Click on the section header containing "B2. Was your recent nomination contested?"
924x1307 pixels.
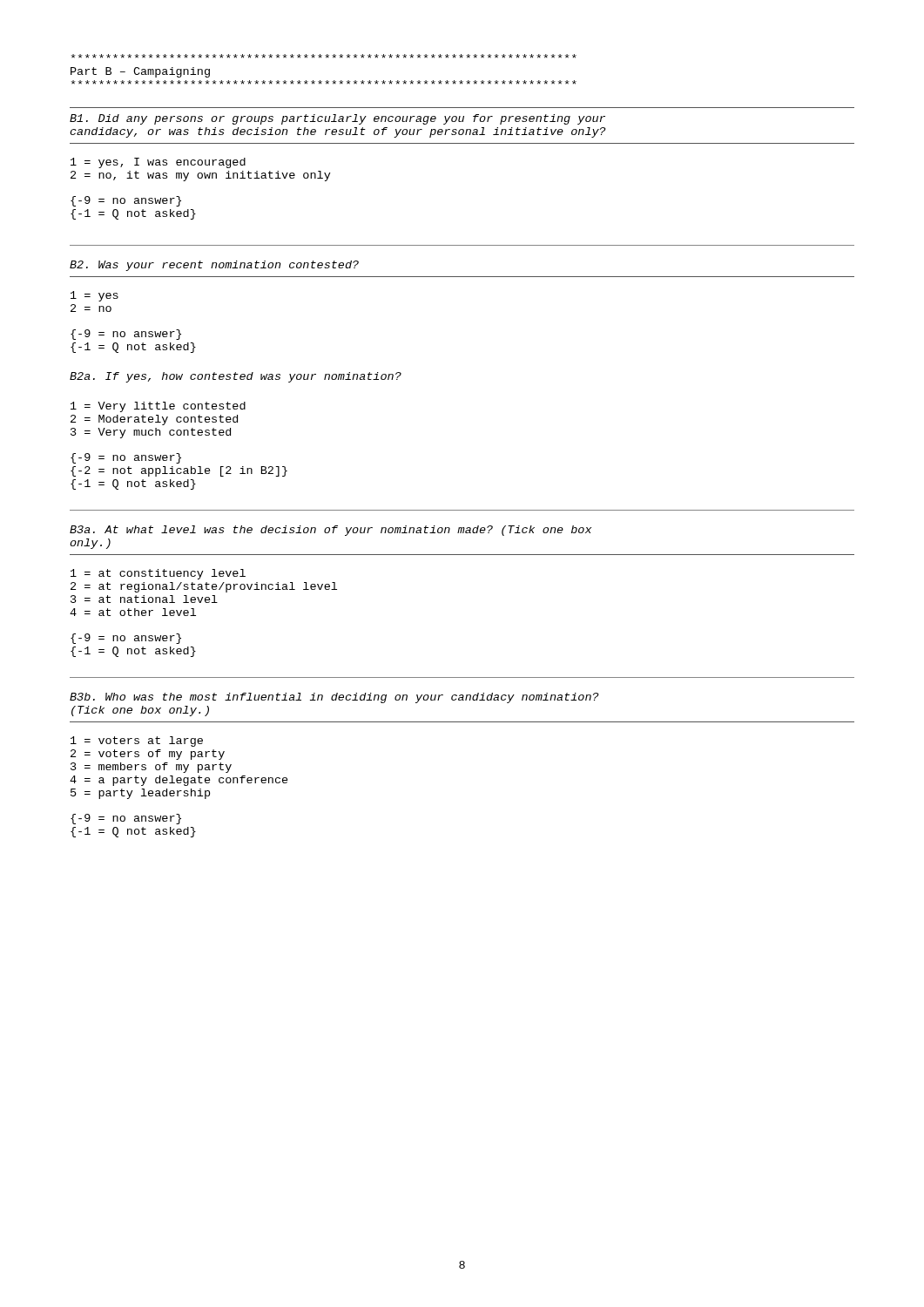coord(214,265)
